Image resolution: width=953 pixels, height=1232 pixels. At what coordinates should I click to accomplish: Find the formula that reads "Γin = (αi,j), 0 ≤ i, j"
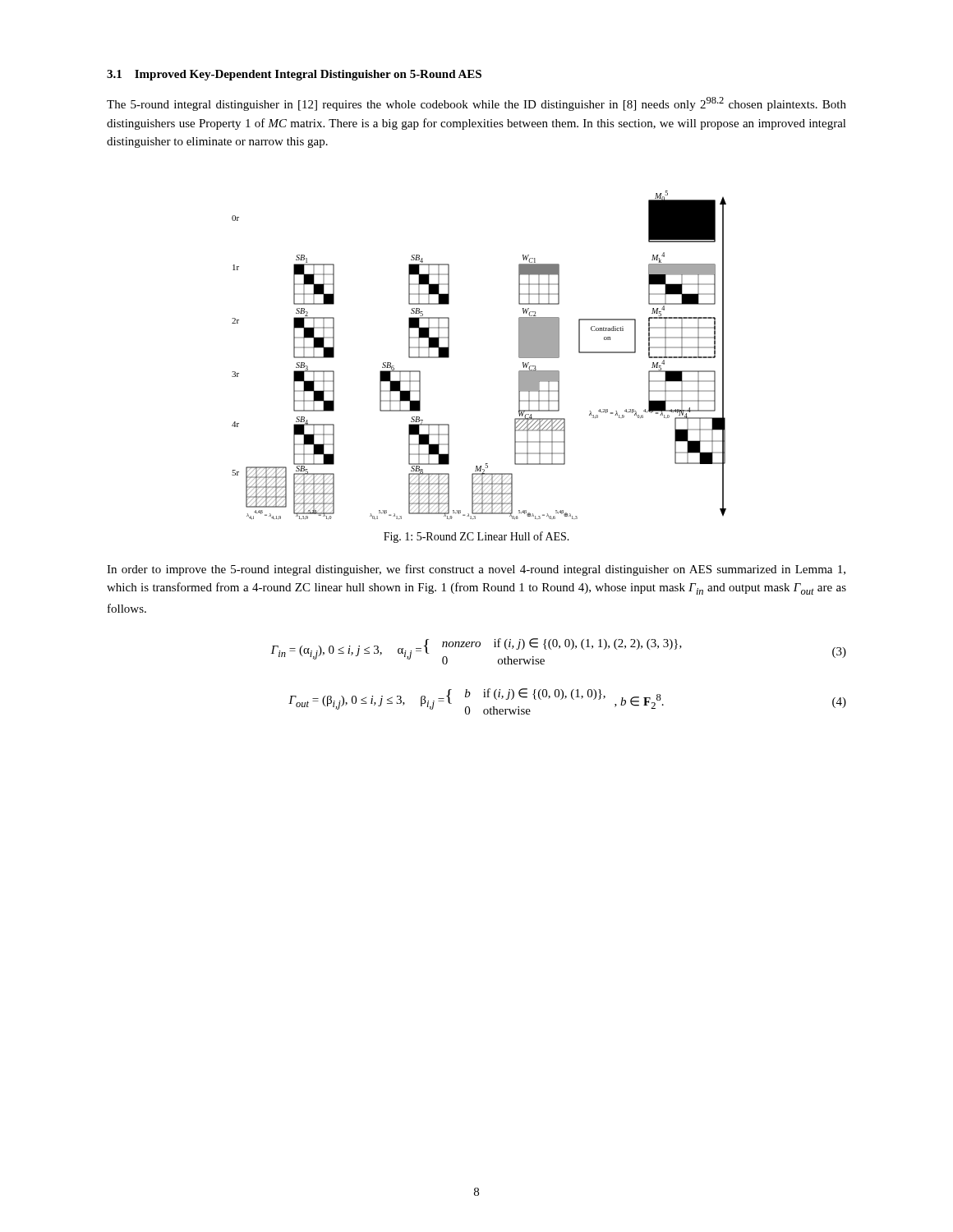559,652
